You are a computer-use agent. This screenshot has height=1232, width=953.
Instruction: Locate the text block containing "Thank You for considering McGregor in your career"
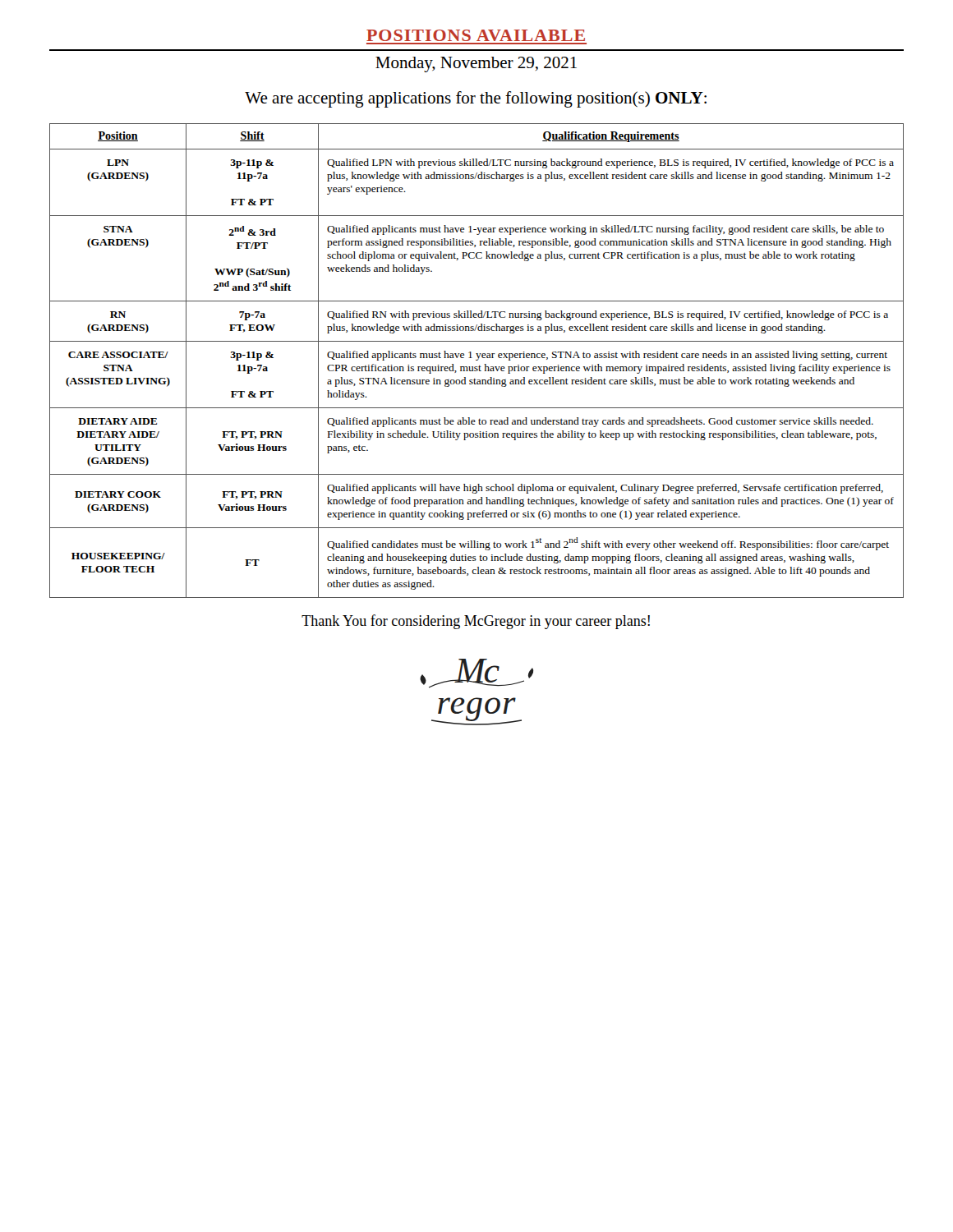pyautogui.click(x=476, y=620)
